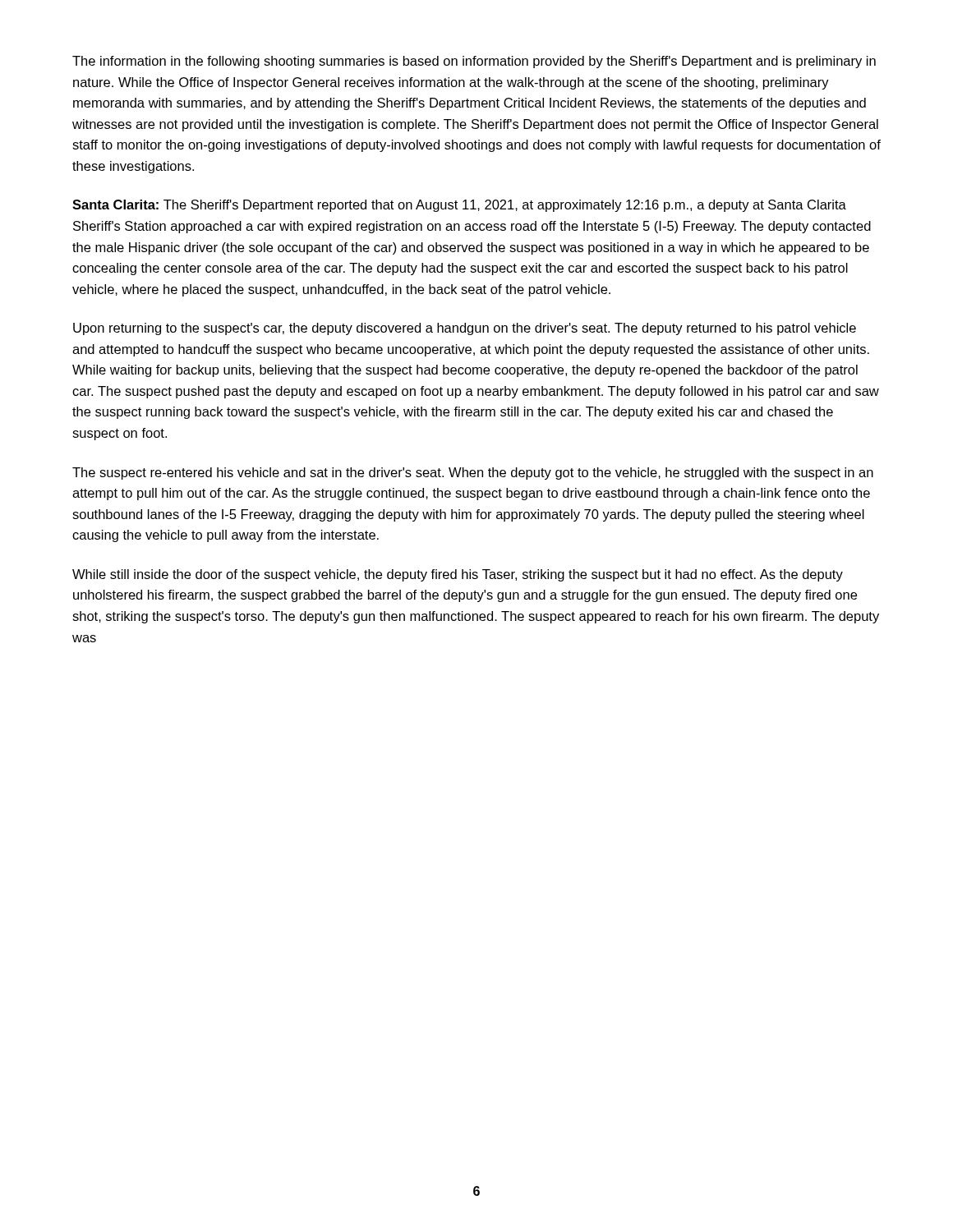
Task: Select the block starting "The suspect re-entered his vehicle and sat"
Action: click(473, 503)
